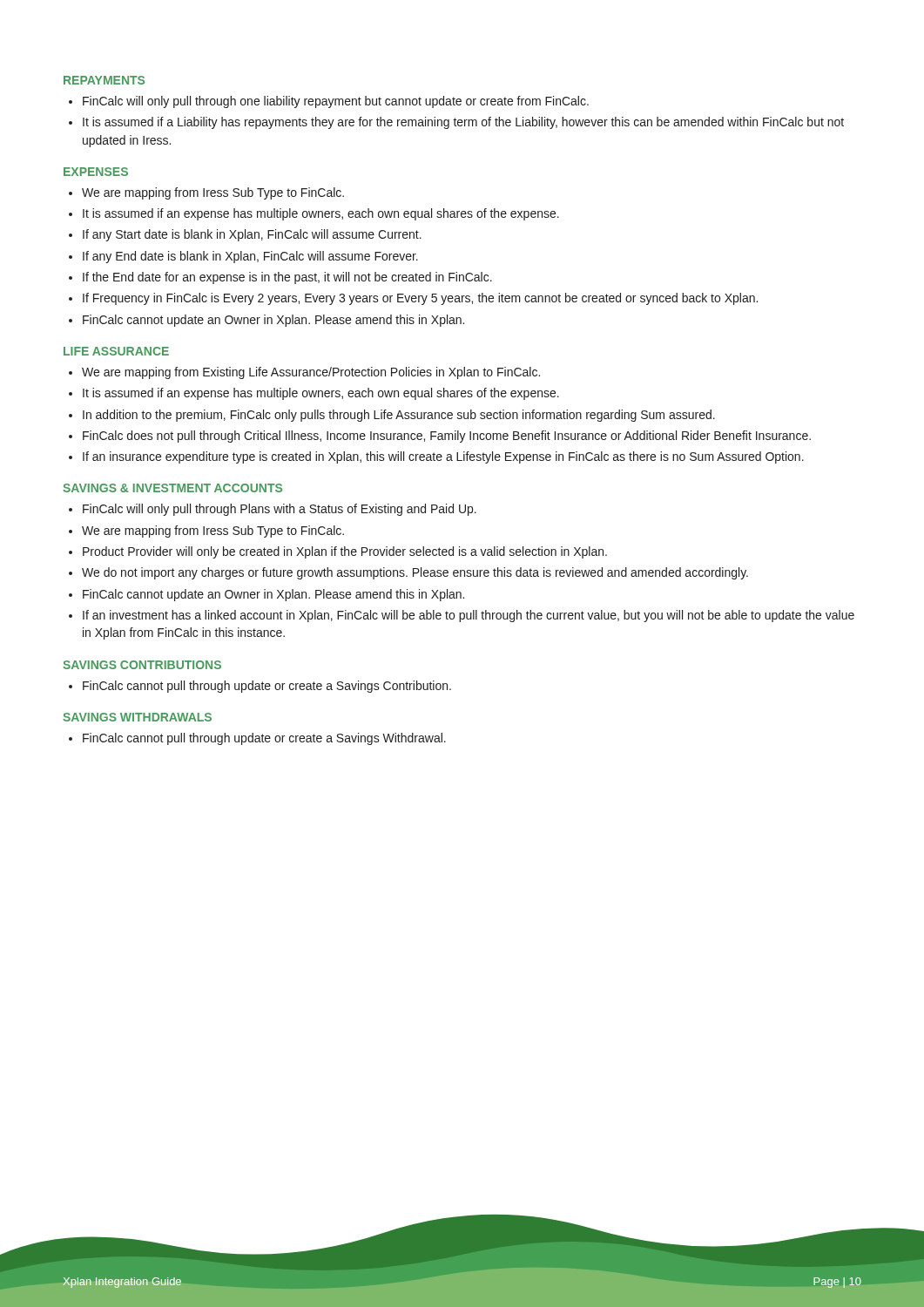Viewport: 924px width, 1307px height.
Task: Point to "SAVINGS WITHDRAWALS"
Action: 137,717
